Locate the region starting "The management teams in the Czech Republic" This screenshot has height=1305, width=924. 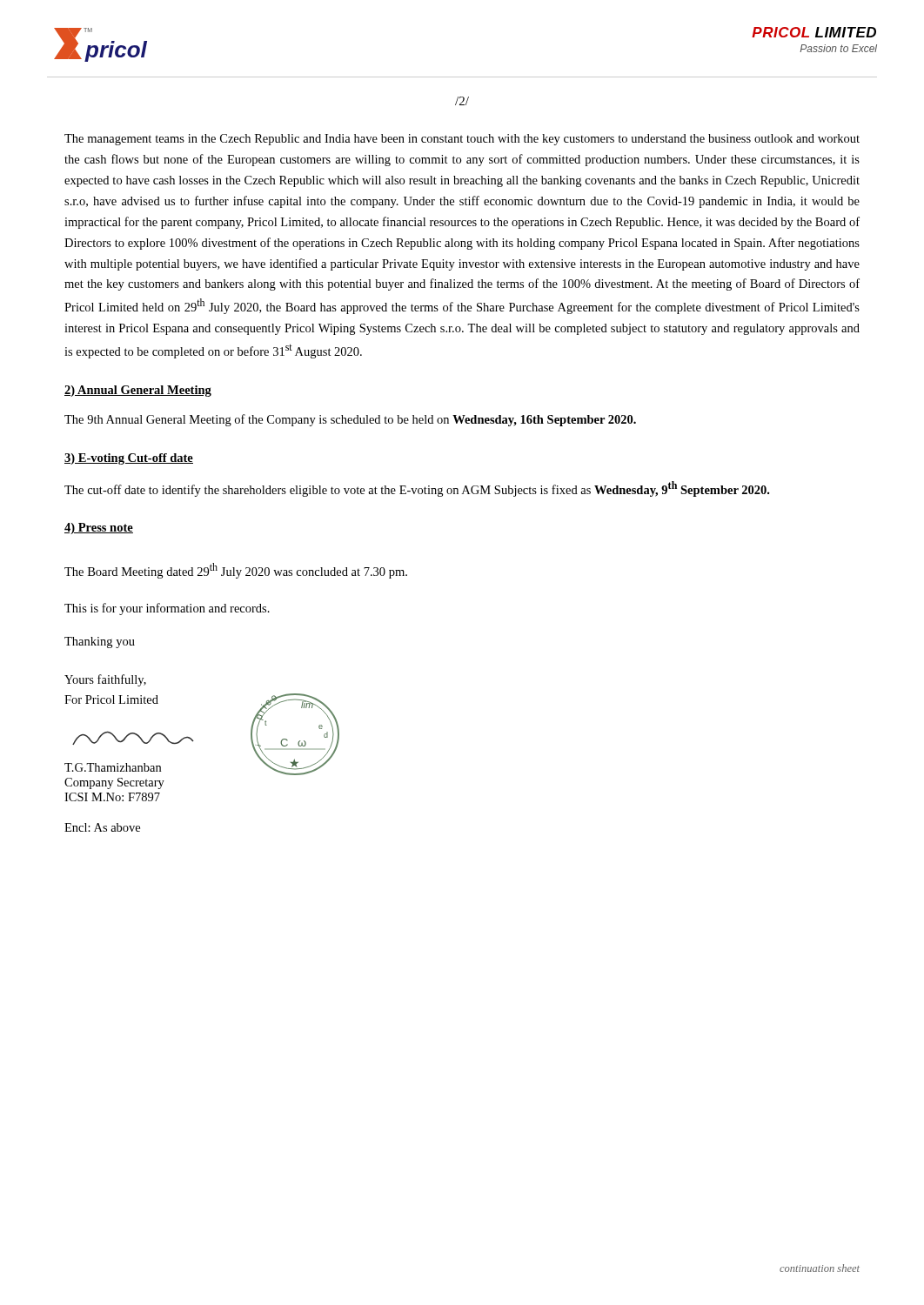pos(462,245)
